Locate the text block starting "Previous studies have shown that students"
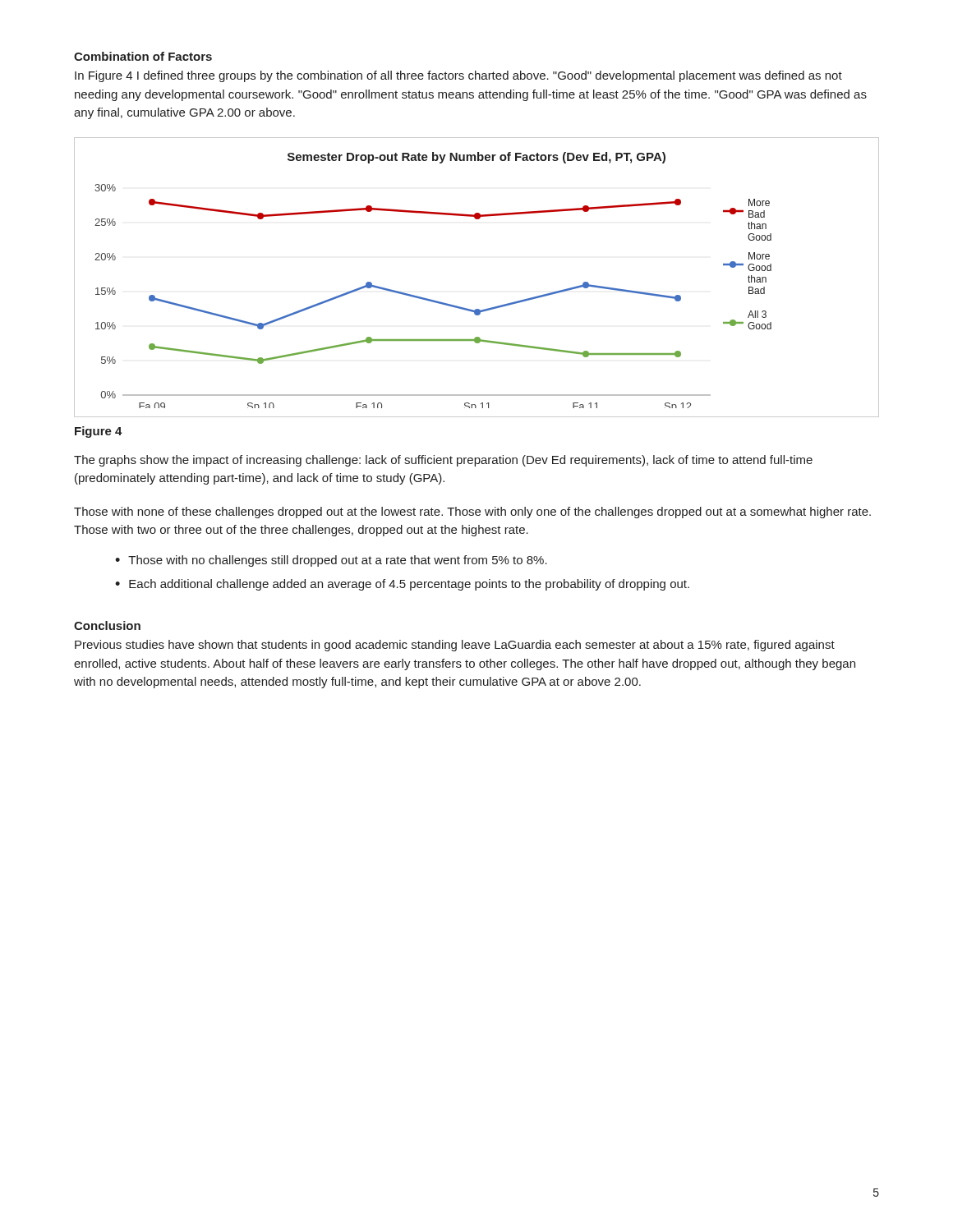The height and width of the screenshot is (1232, 953). (465, 663)
